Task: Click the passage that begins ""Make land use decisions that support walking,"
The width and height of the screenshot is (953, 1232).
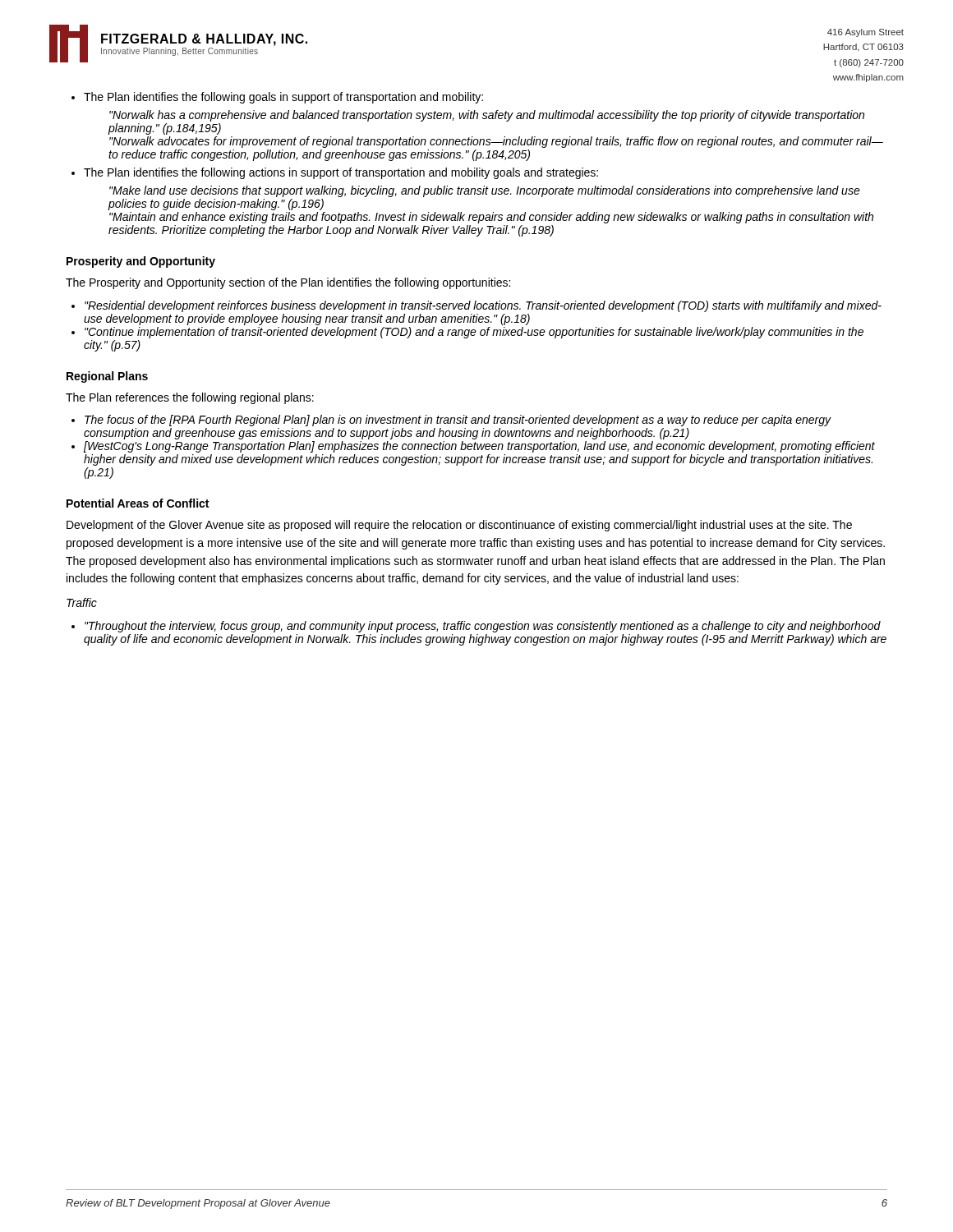Action: (x=498, y=197)
